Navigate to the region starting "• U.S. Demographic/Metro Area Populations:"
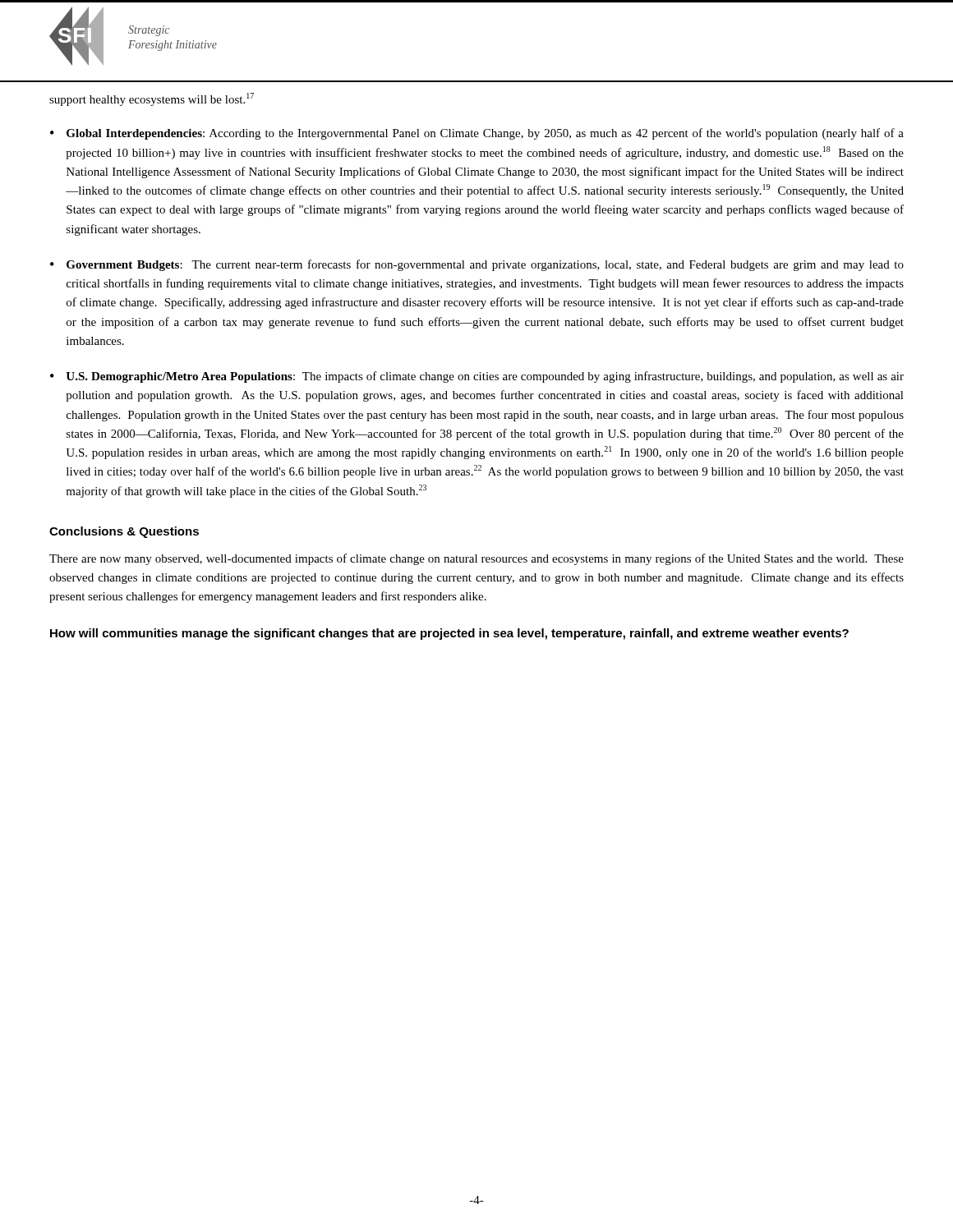This screenshot has width=953, height=1232. (476, 434)
